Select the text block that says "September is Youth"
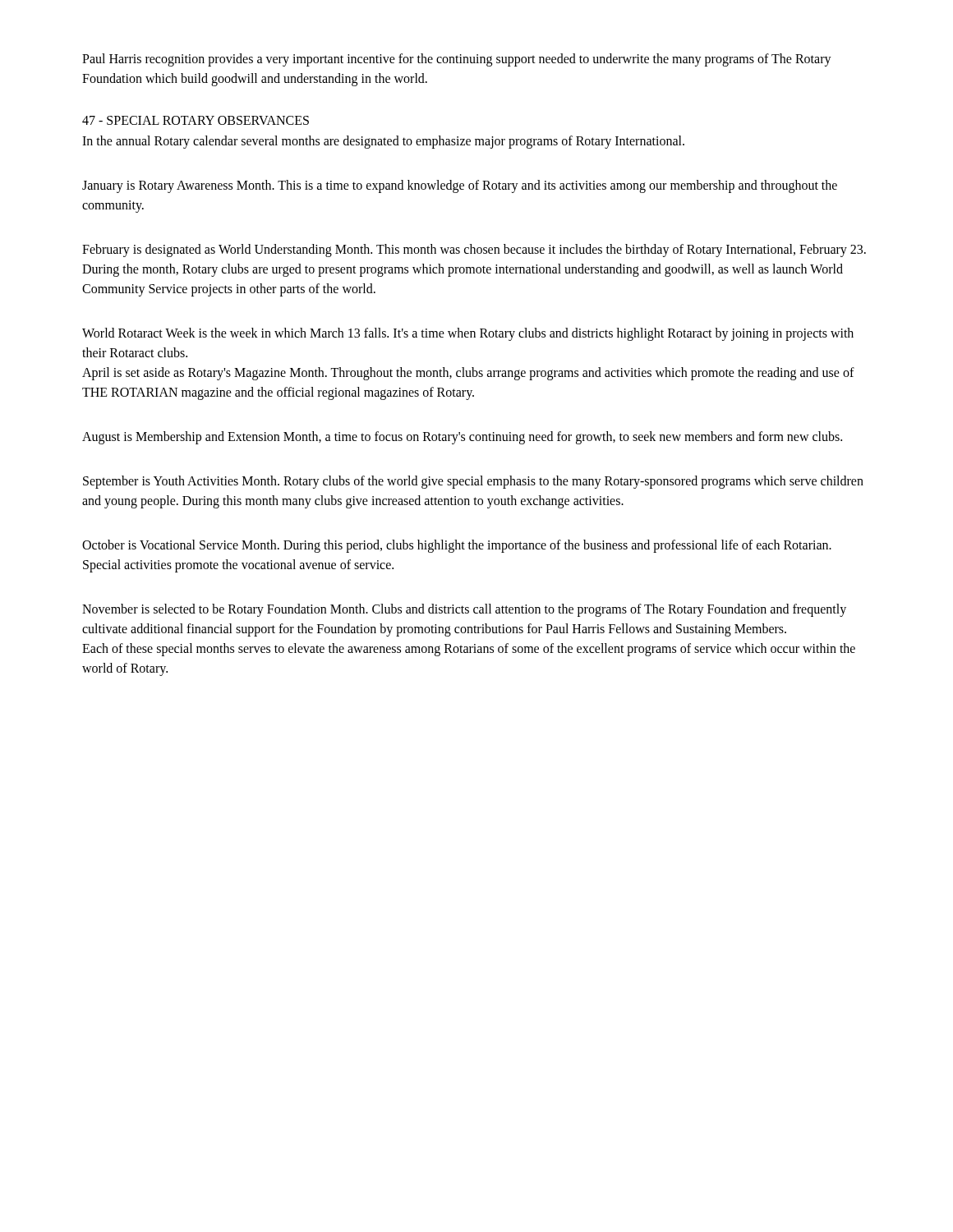 [x=473, y=491]
